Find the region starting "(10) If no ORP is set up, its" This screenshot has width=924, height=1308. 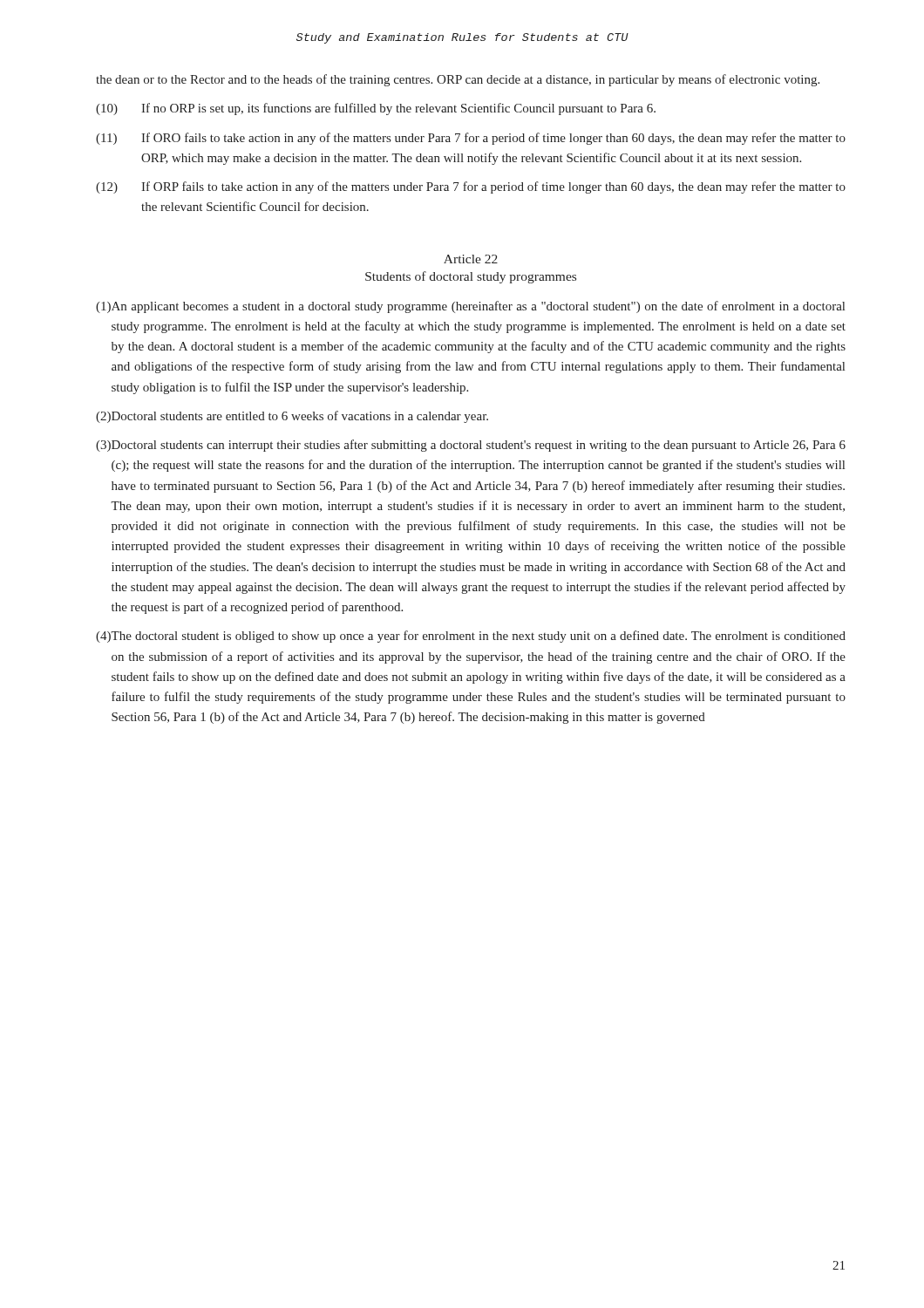point(471,109)
